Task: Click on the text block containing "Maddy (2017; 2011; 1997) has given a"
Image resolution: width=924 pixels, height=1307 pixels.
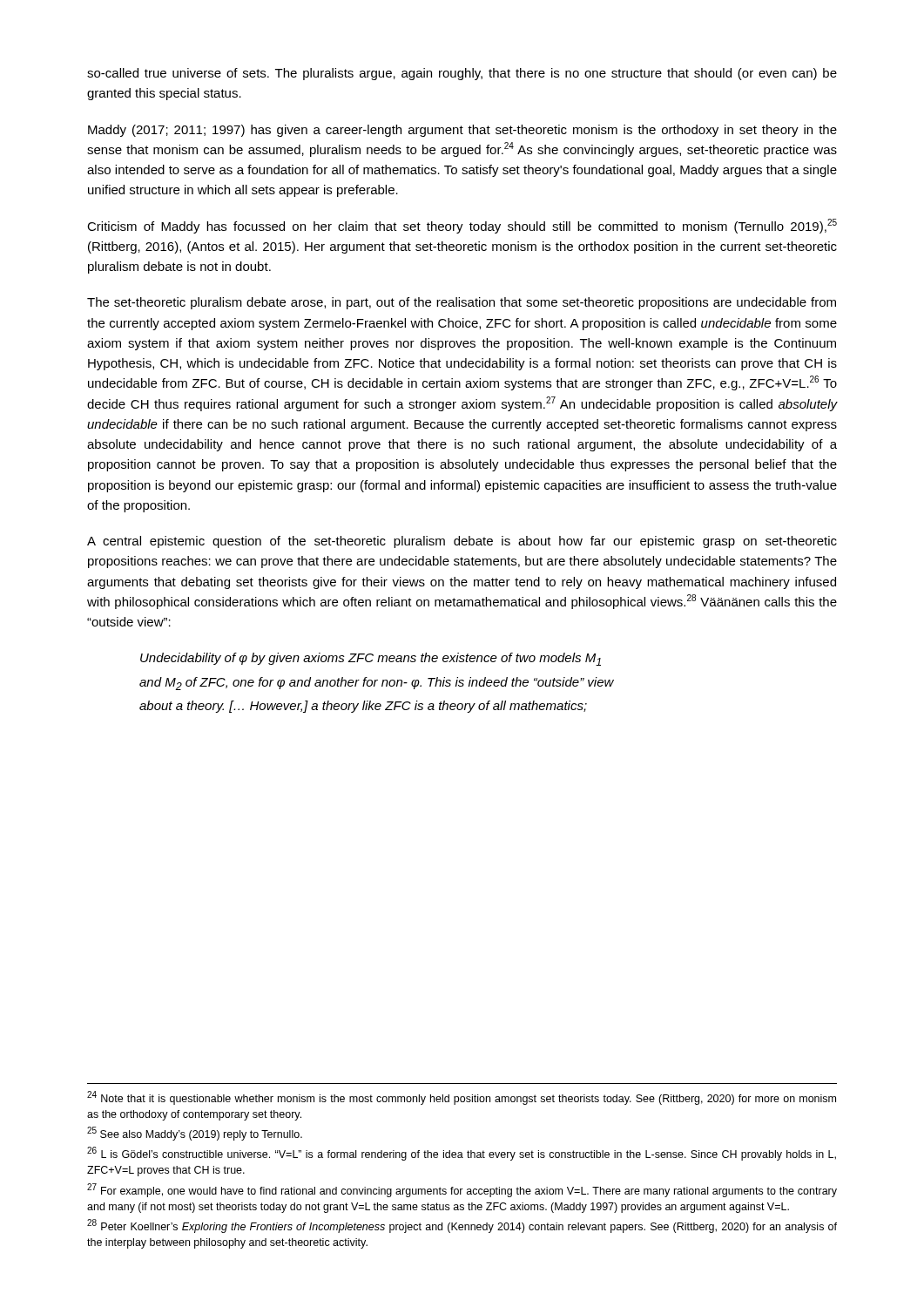Action: [x=462, y=159]
